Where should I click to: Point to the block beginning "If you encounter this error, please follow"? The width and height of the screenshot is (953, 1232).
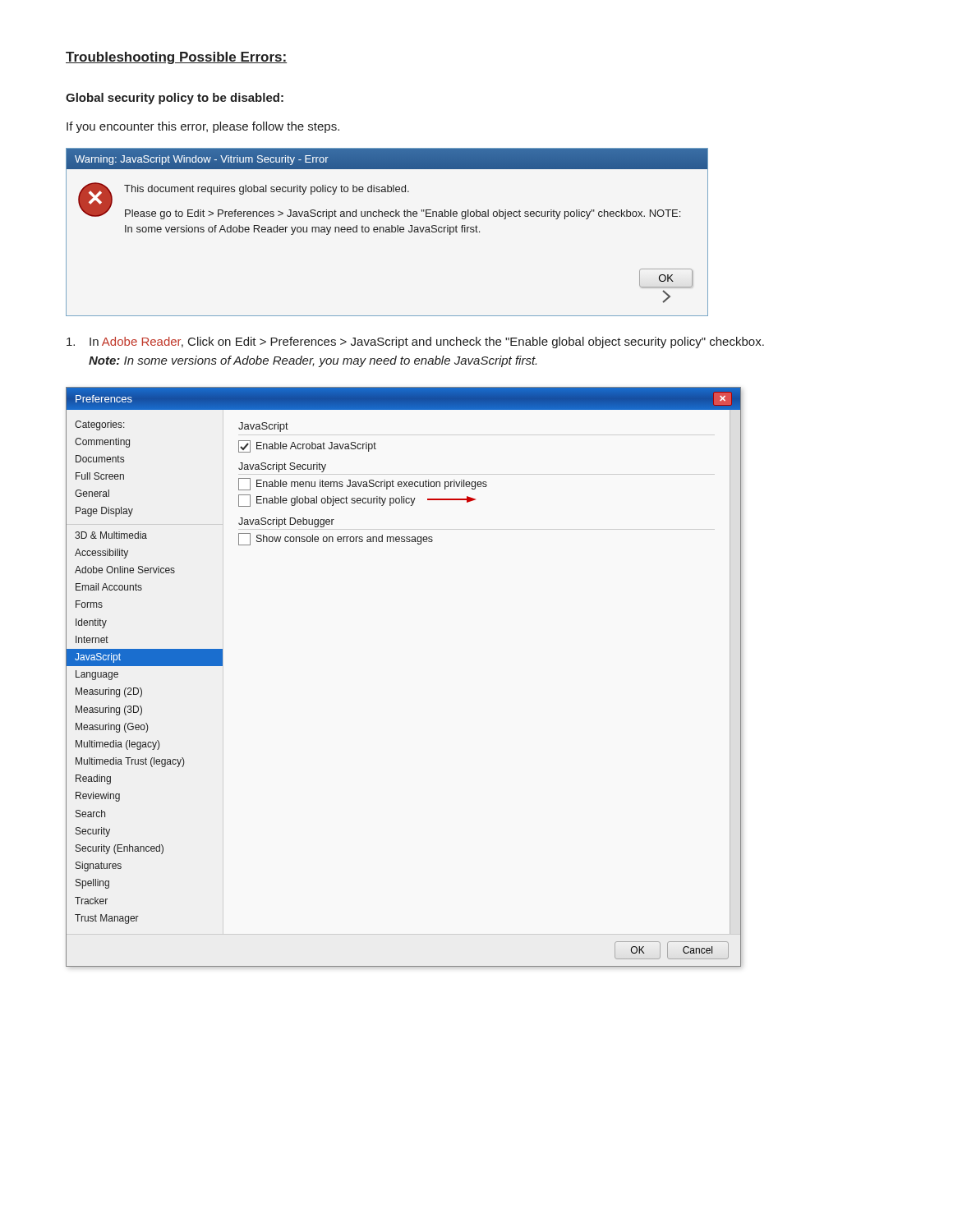click(x=203, y=126)
